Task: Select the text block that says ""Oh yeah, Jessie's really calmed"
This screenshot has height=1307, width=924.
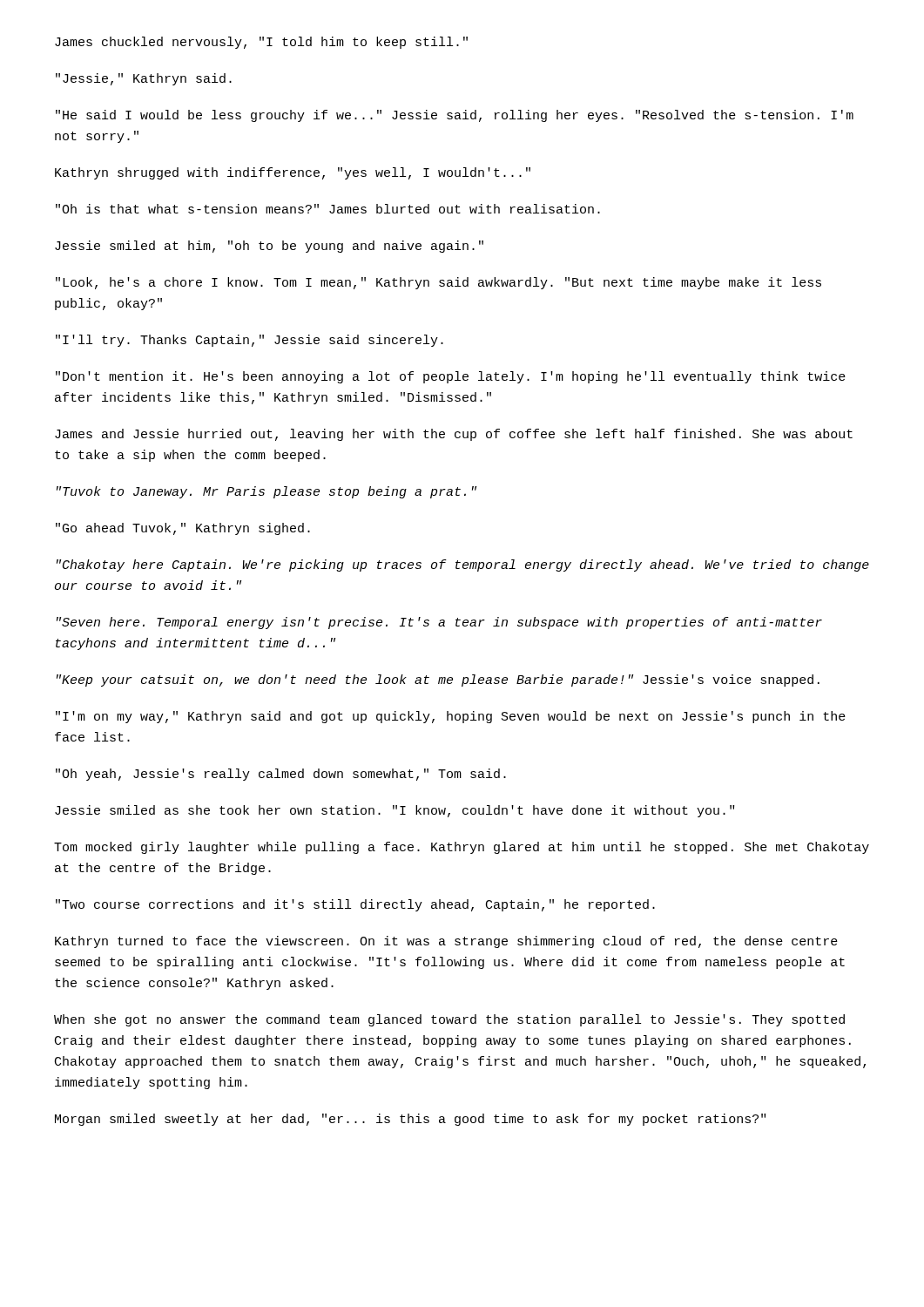Action: (x=281, y=775)
